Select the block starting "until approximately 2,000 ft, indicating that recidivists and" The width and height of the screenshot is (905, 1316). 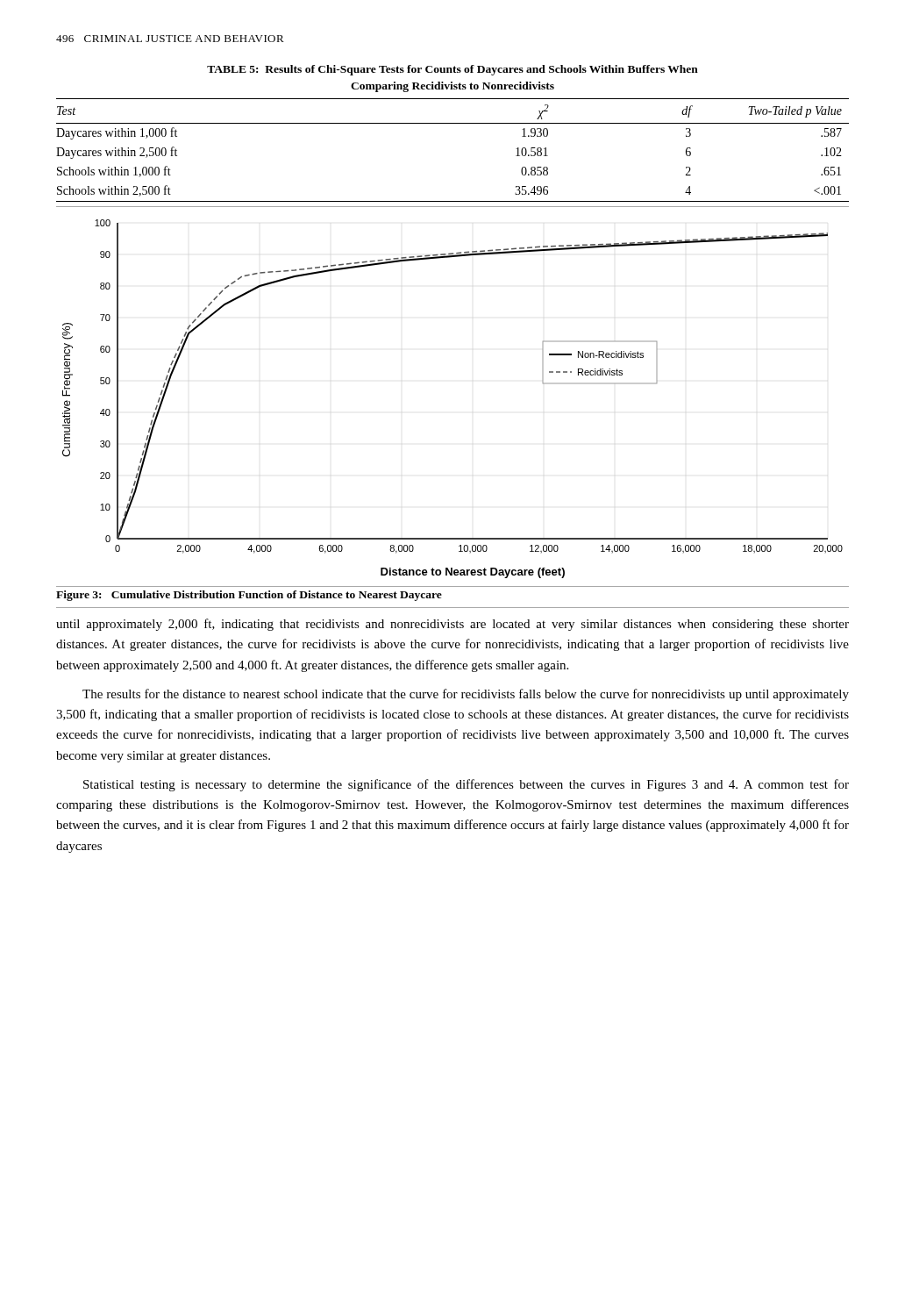click(452, 644)
